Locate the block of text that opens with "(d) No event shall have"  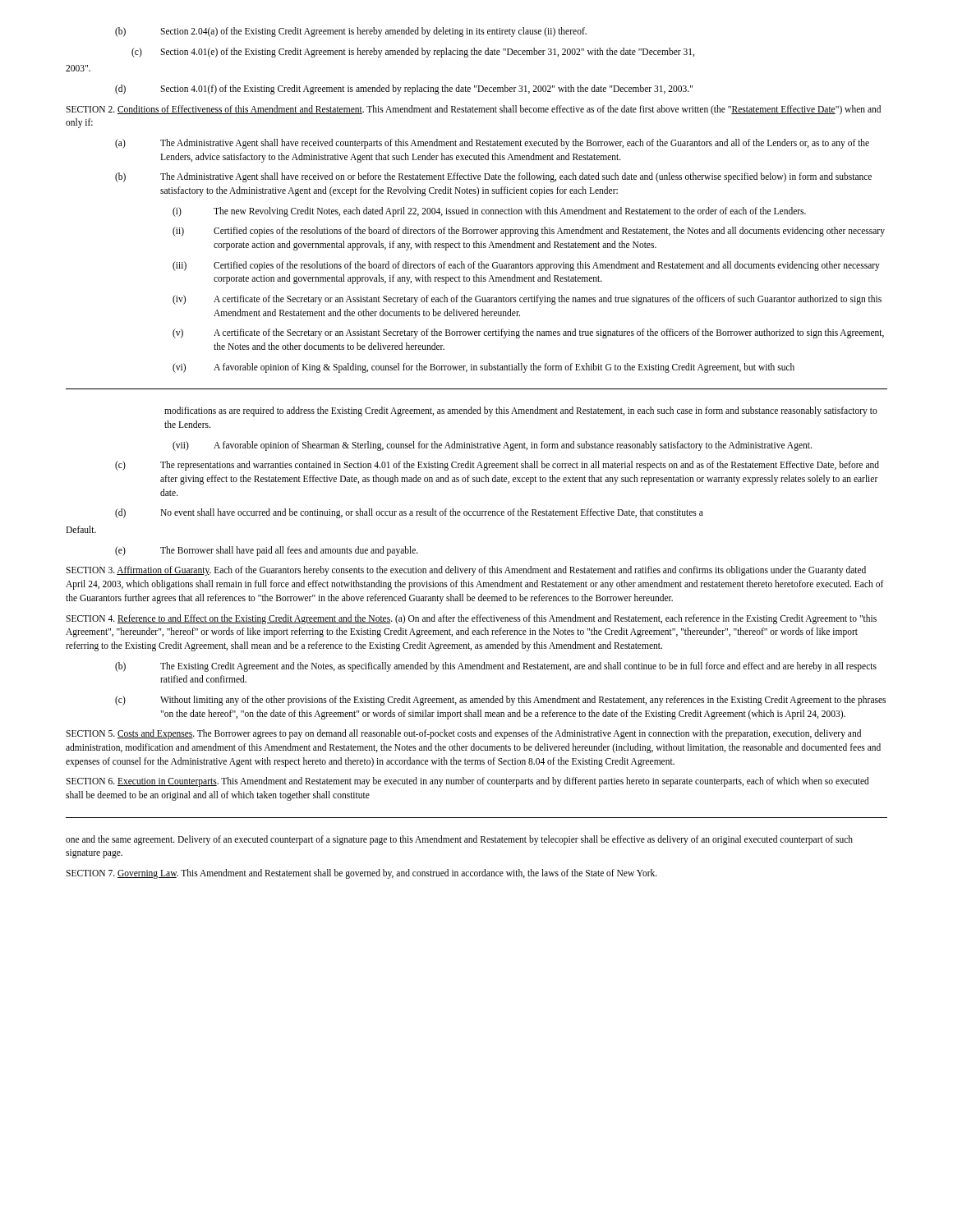point(409,513)
